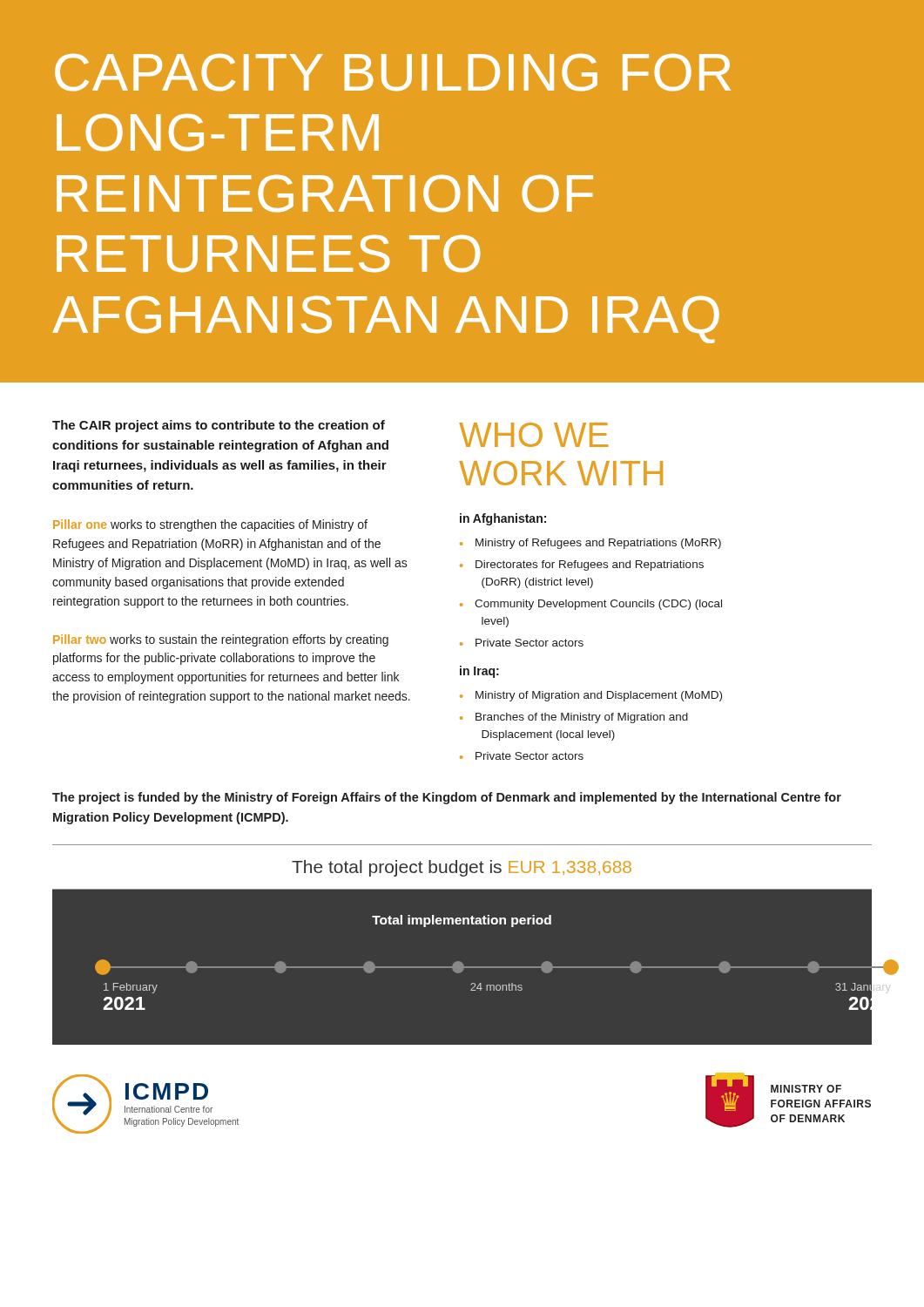Find the list item with the text "•Ministry of Migration and Displacement (MoMD)"
Image resolution: width=924 pixels, height=1307 pixels.
point(591,697)
